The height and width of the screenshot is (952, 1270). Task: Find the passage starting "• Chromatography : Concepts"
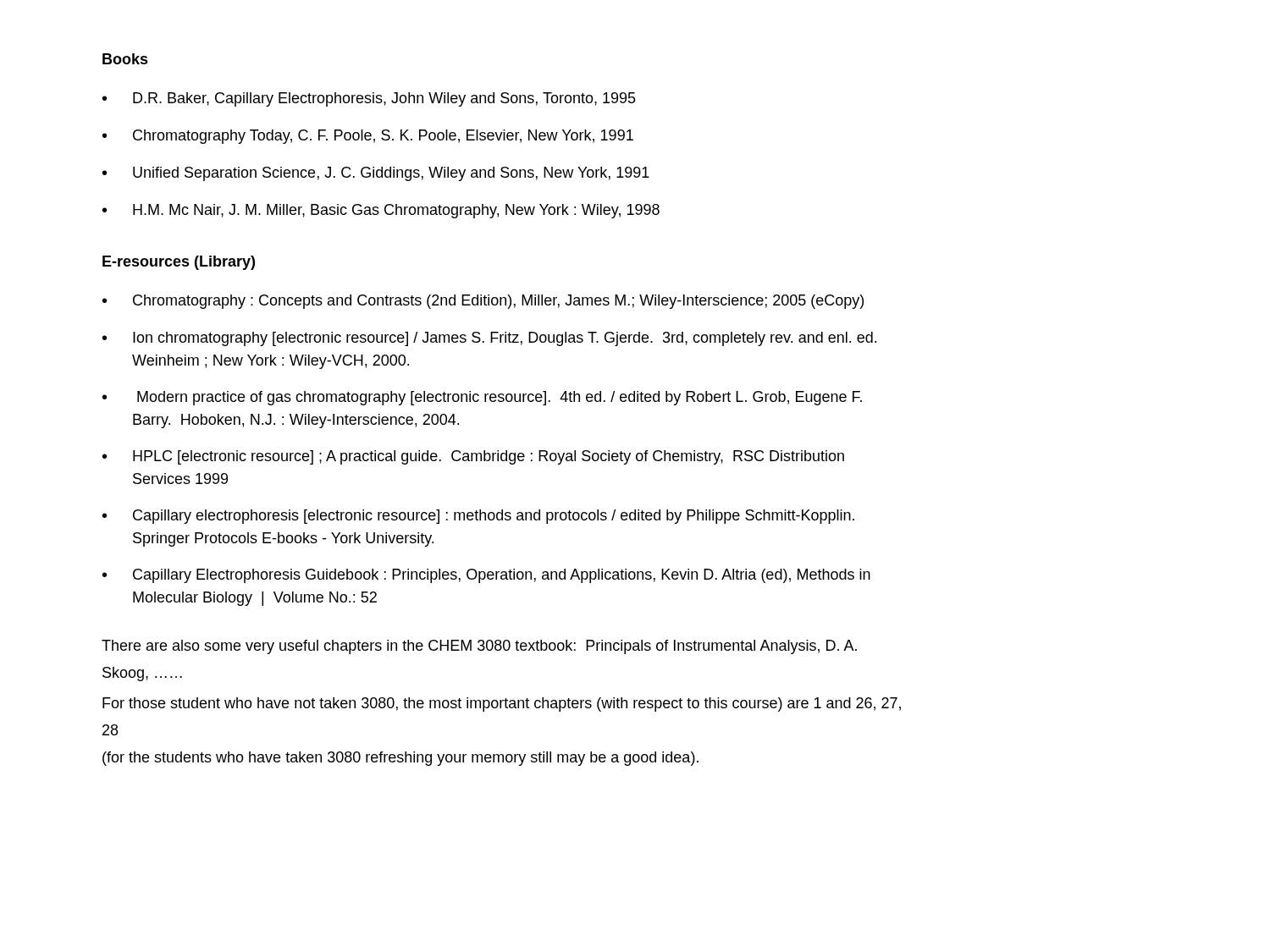pyautogui.click(x=635, y=301)
